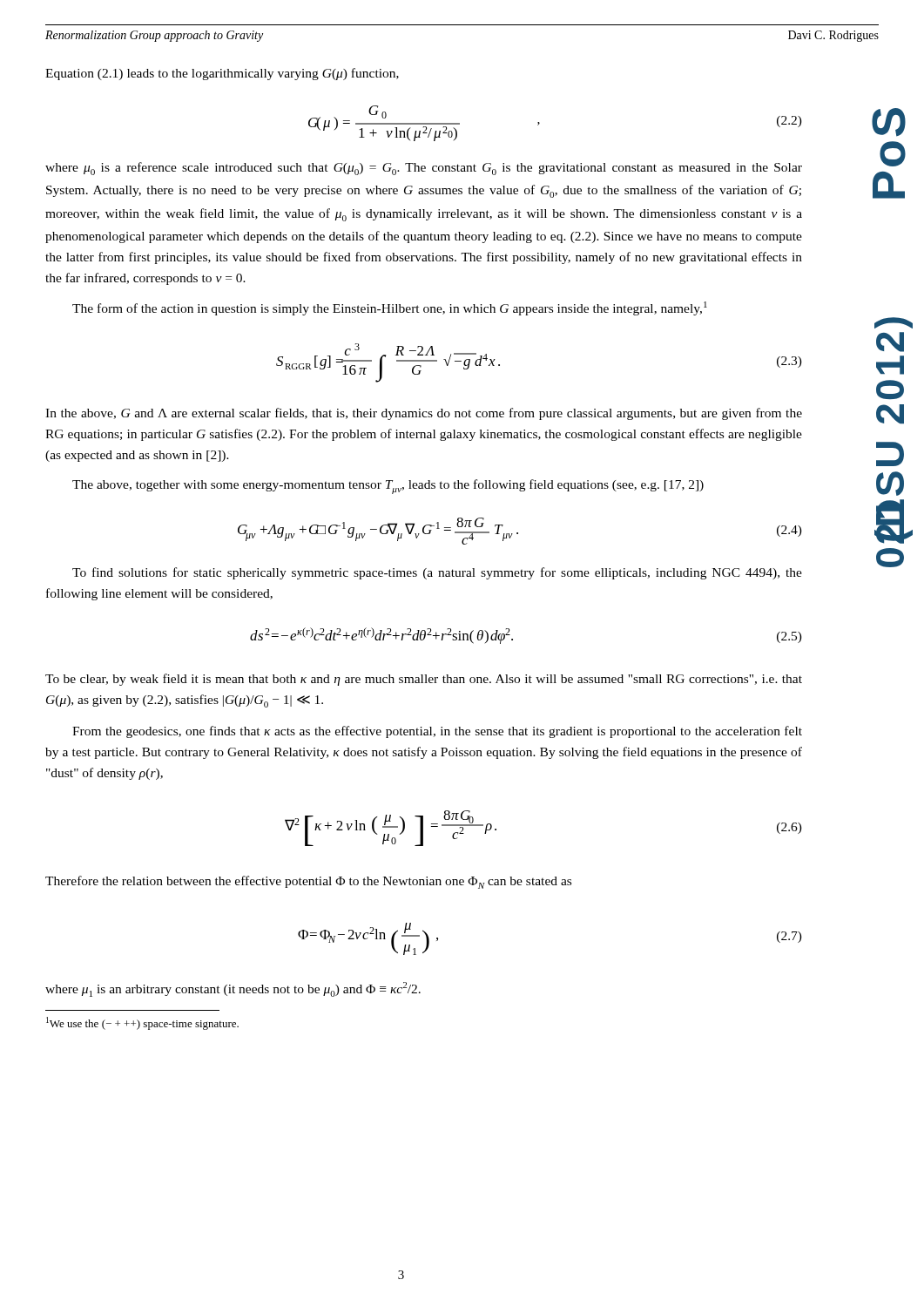The width and height of the screenshot is (924, 1307).
Task: Locate the text block that says "Equation (2.1) leads to the logarithmically varying G(μ)"
Action: click(x=222, y=74)
